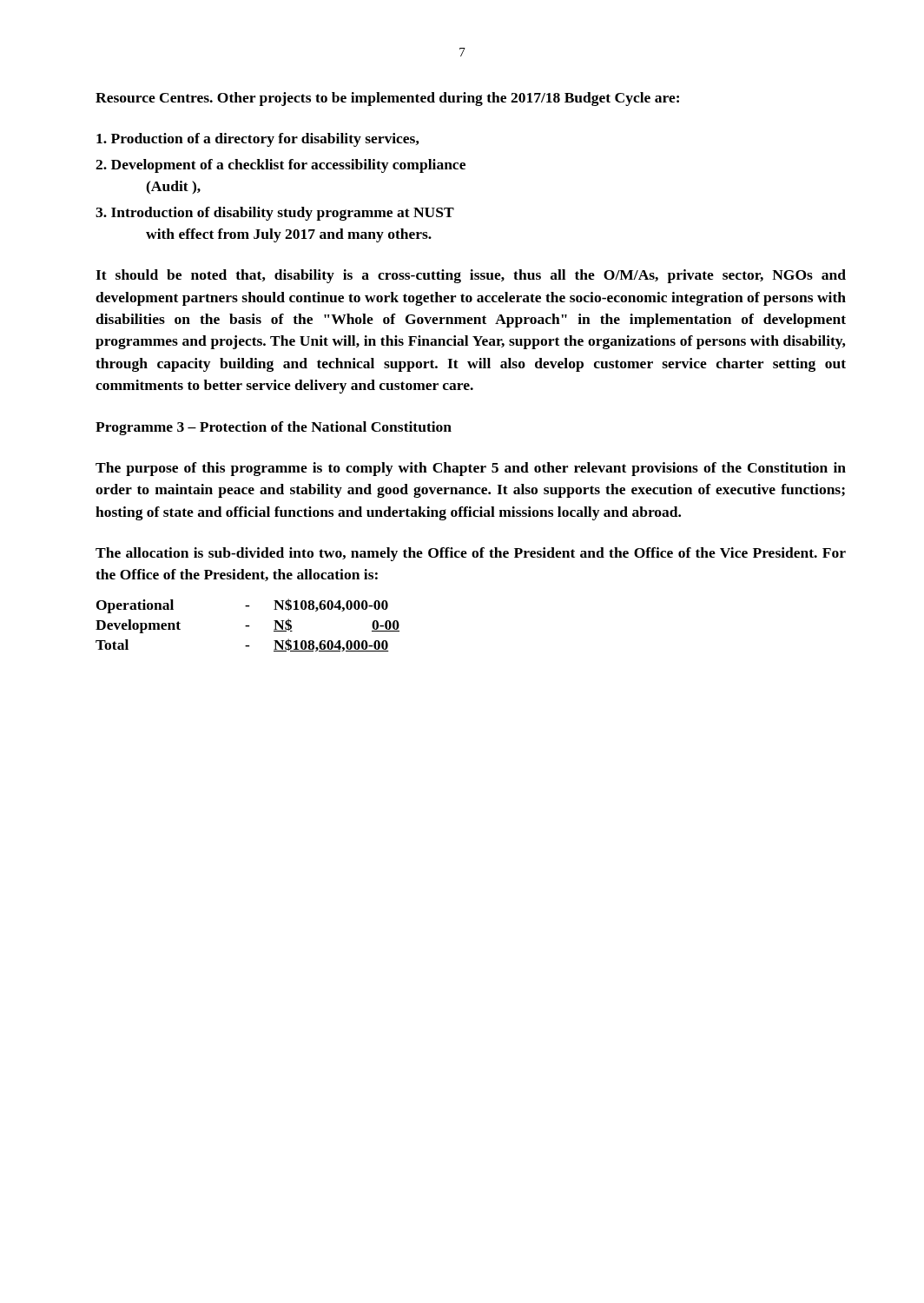Find the block on this page that starts "It should be"
This screenshot has height=1303, width=924.
coord(471,330)
